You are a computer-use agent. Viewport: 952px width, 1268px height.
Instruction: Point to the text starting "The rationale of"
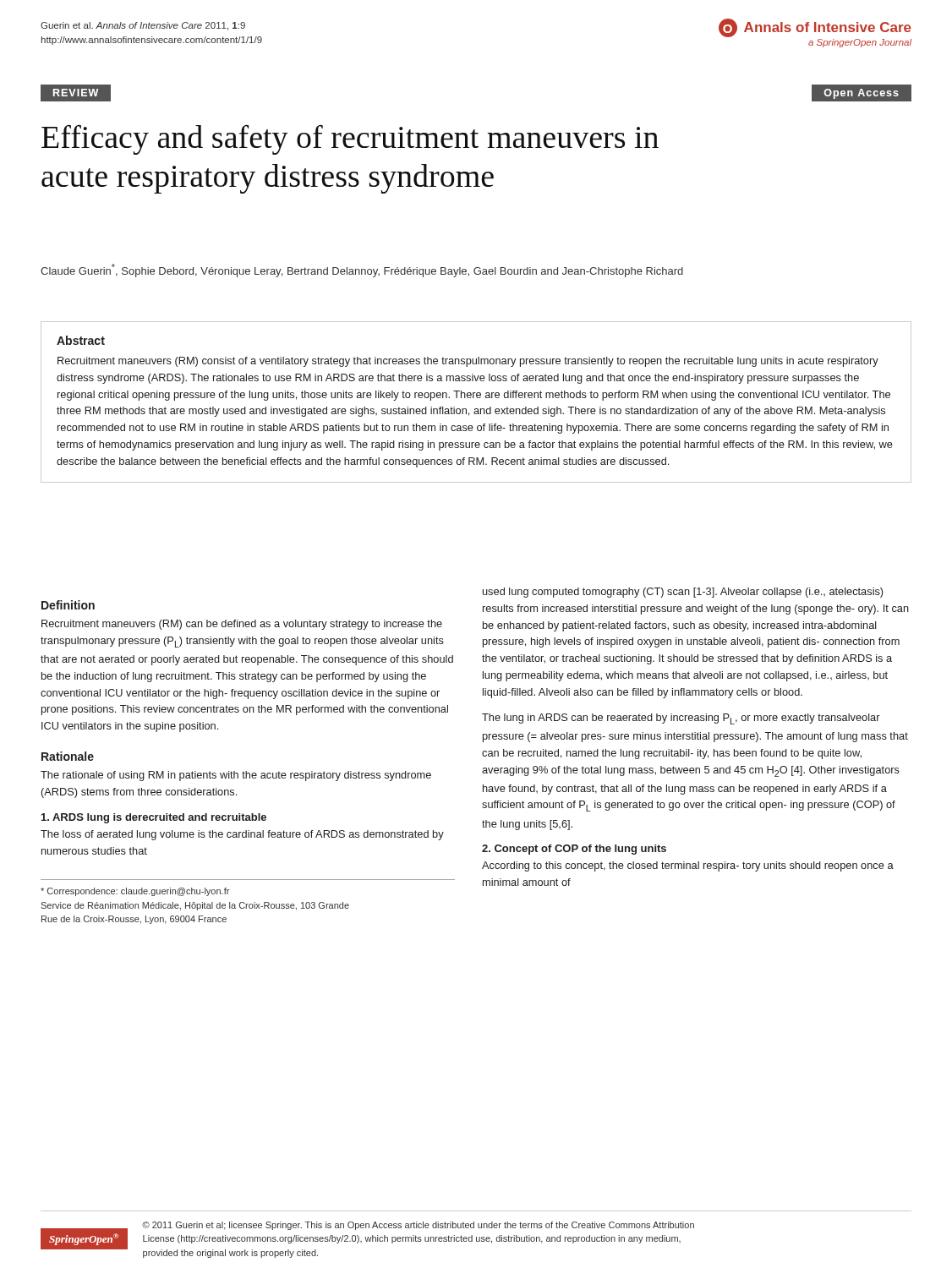[236, 783]
